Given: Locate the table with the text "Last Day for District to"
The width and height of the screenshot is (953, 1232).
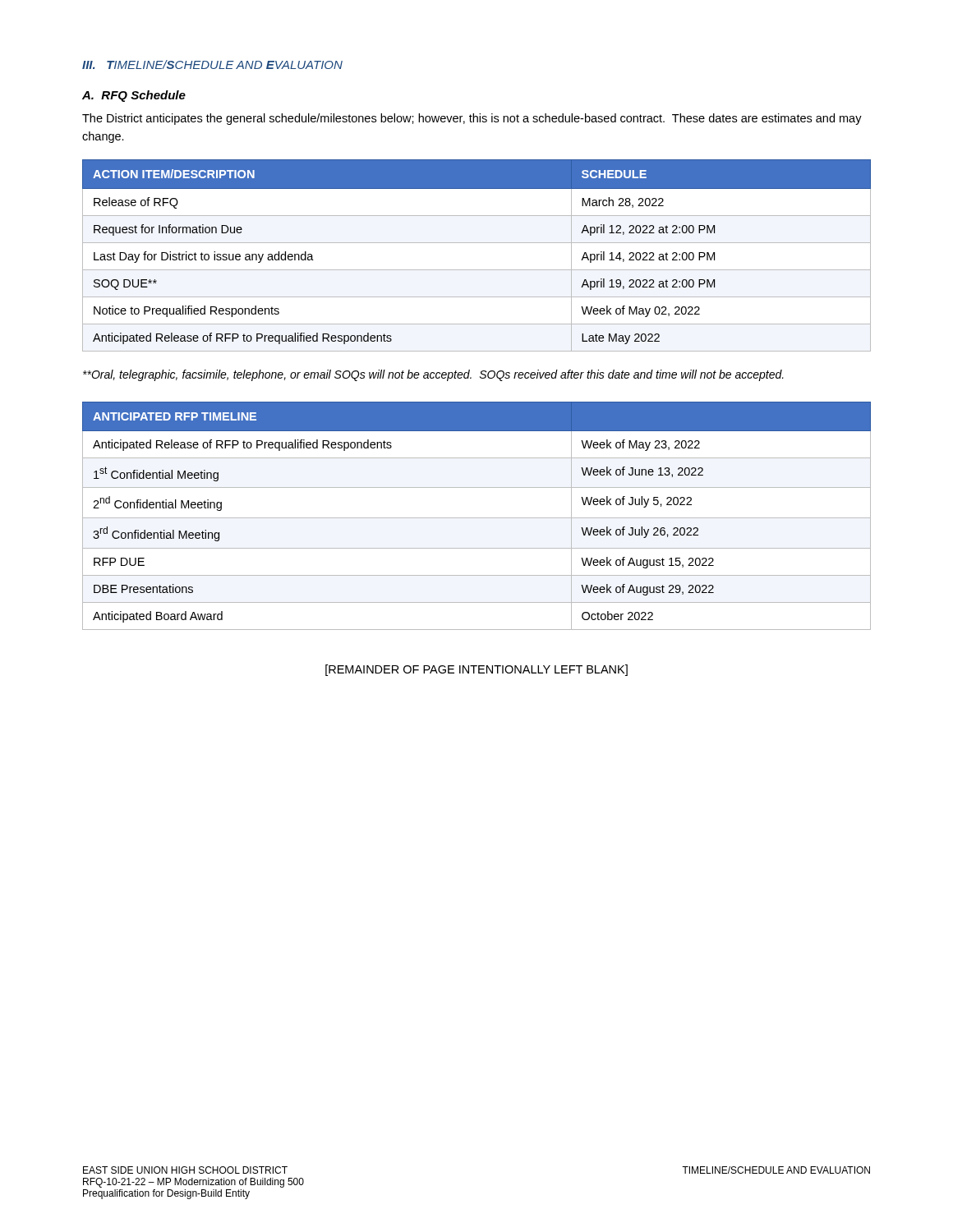Looking at the screenshot, I should [476, 255].
